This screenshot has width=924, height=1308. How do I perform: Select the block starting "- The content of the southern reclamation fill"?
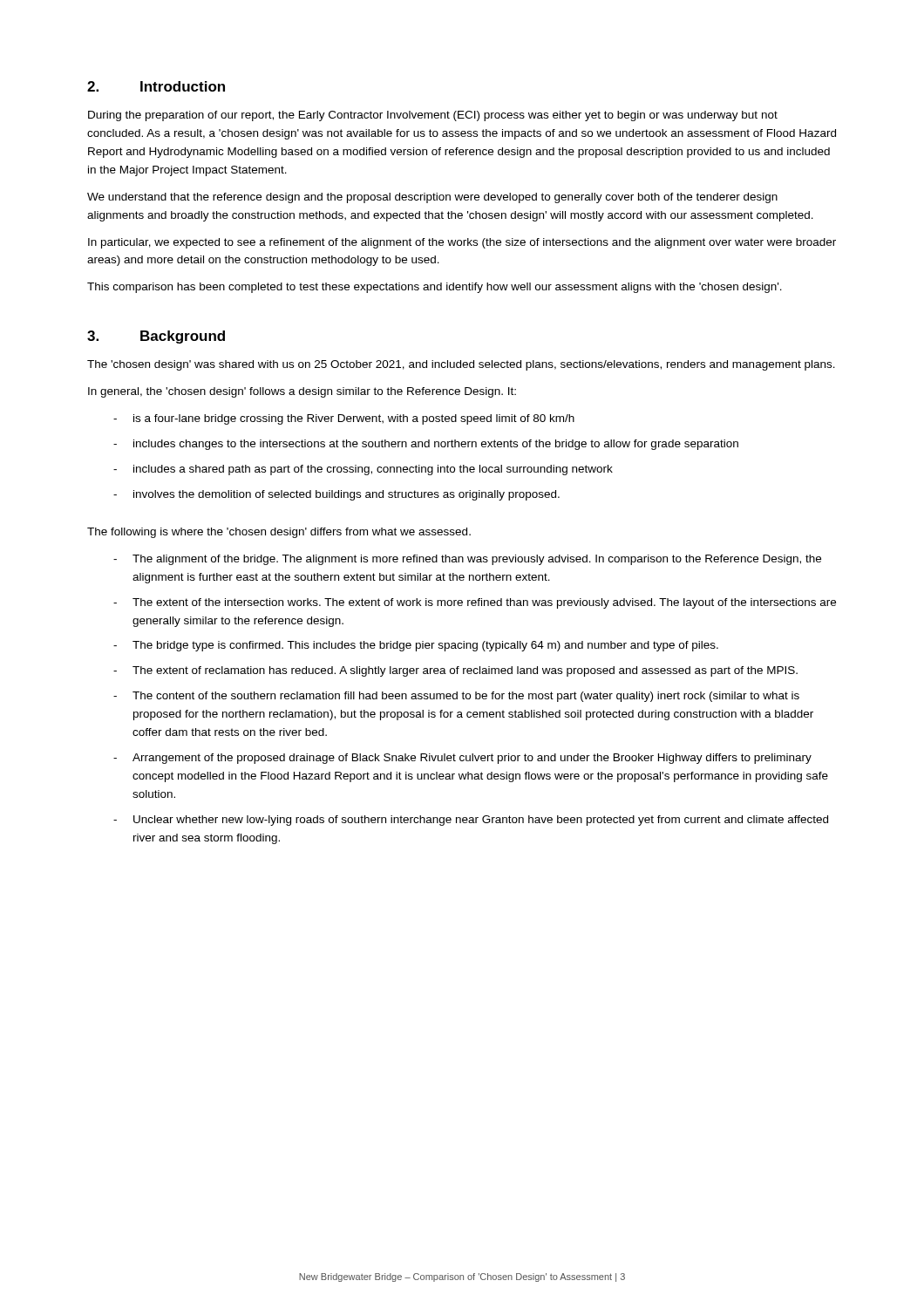point(475,715)
